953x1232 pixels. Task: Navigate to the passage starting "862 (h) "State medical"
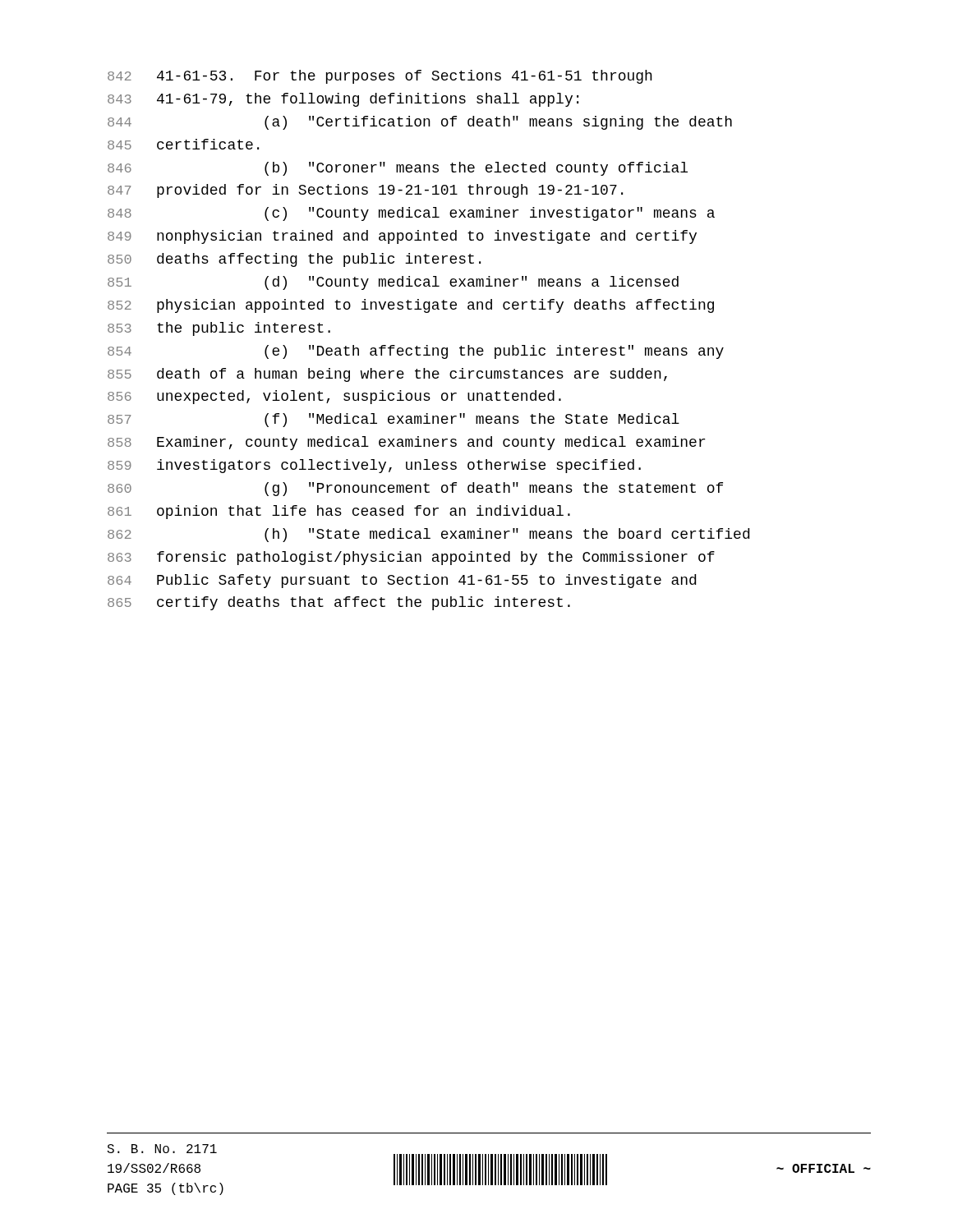[x=489, y=570]
